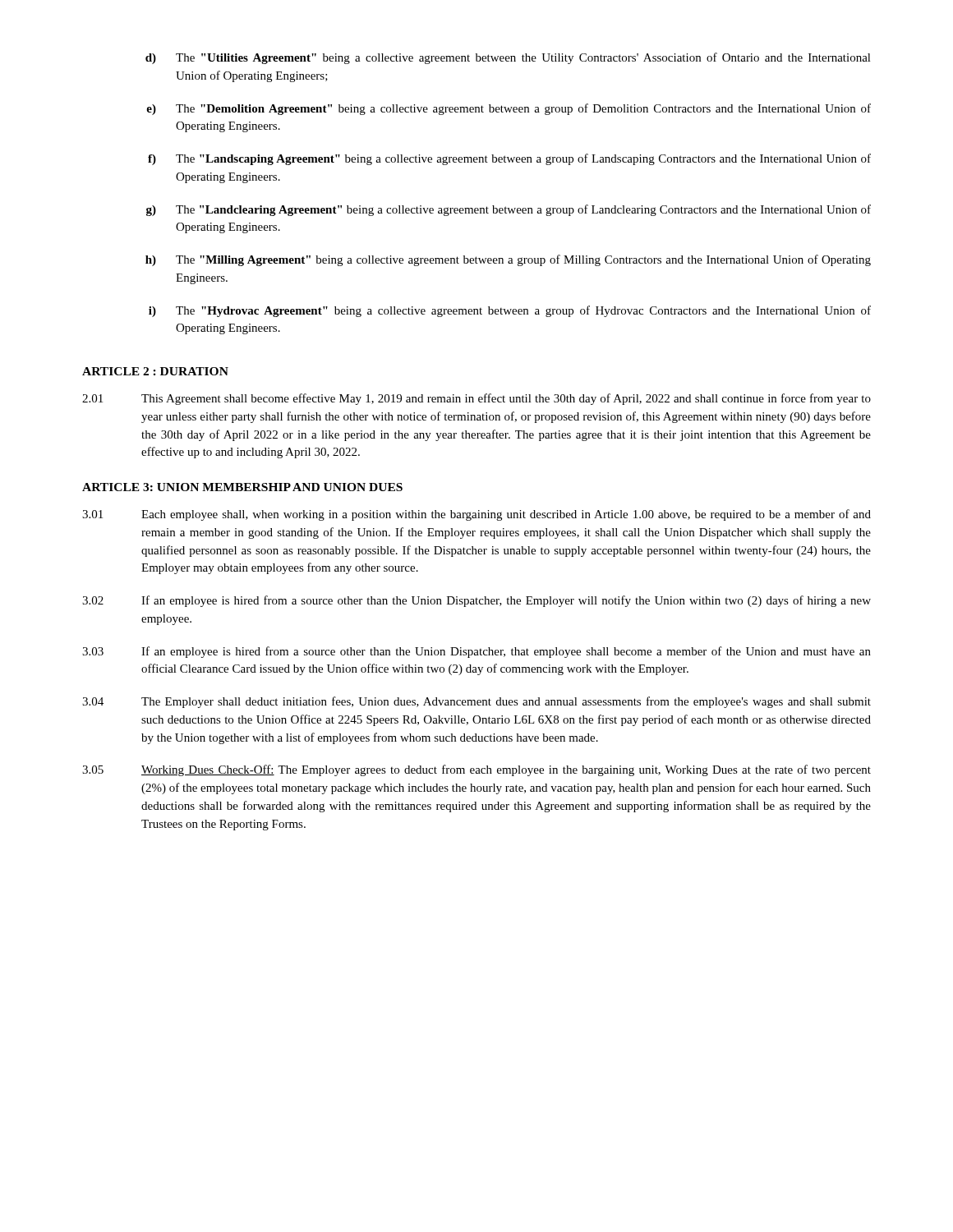Click on the text block that reads "03 If an employee is hired from"
The height and width of the screenshot is (1232, 953).
476,661
